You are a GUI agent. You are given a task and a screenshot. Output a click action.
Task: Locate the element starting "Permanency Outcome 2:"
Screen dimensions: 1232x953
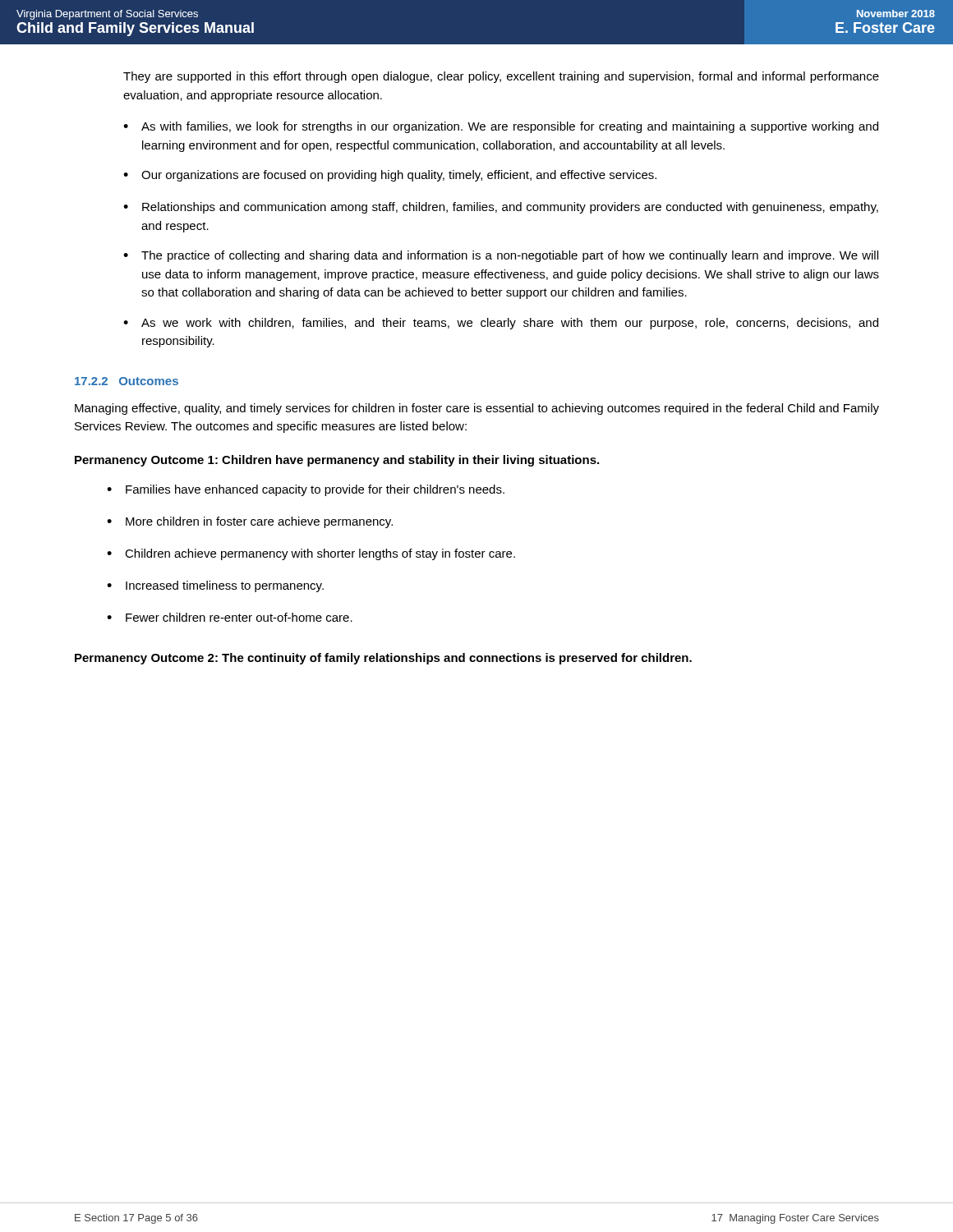click(x=383, y=657)
